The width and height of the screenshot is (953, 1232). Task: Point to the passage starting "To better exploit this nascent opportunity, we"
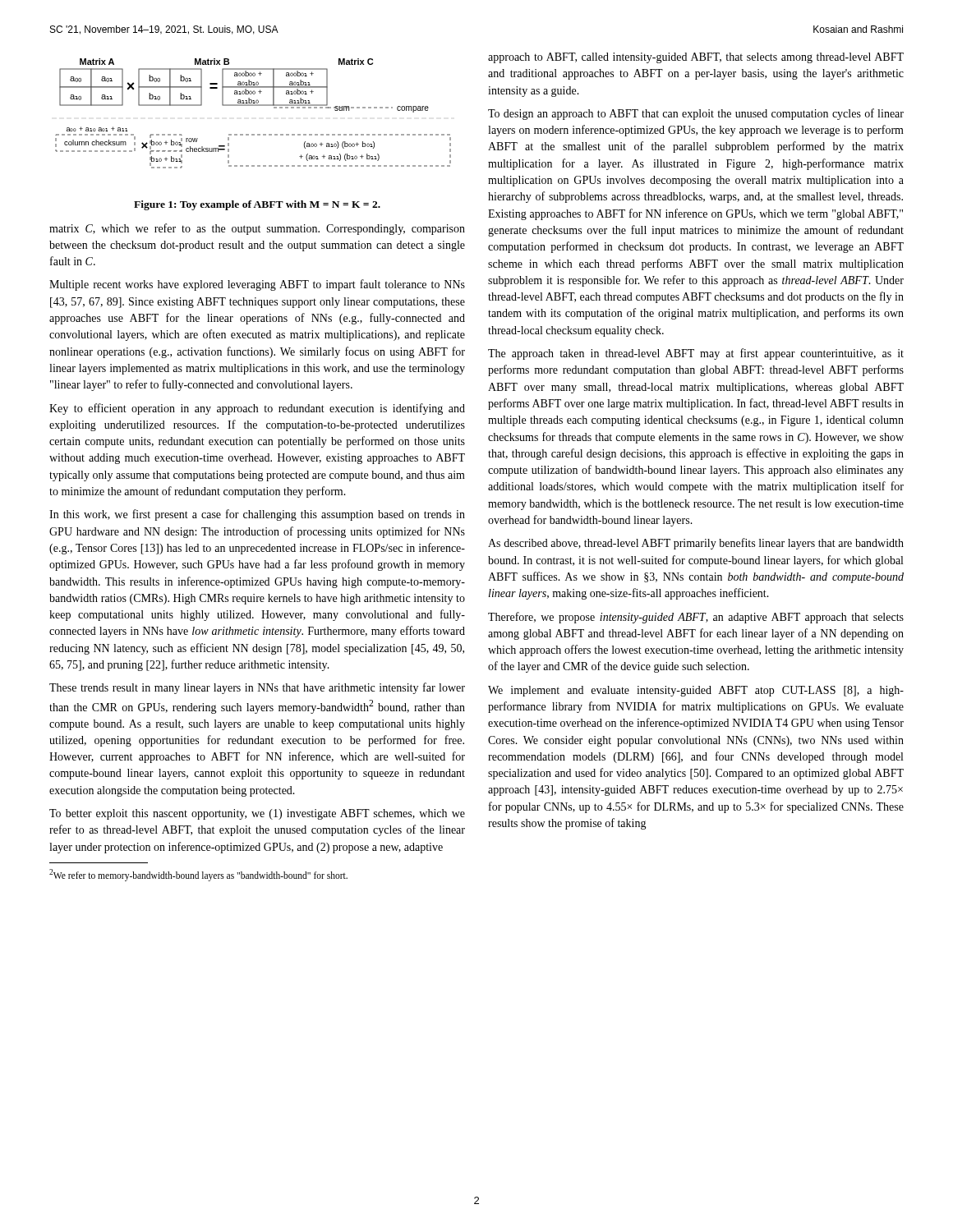tap(257, 831)
